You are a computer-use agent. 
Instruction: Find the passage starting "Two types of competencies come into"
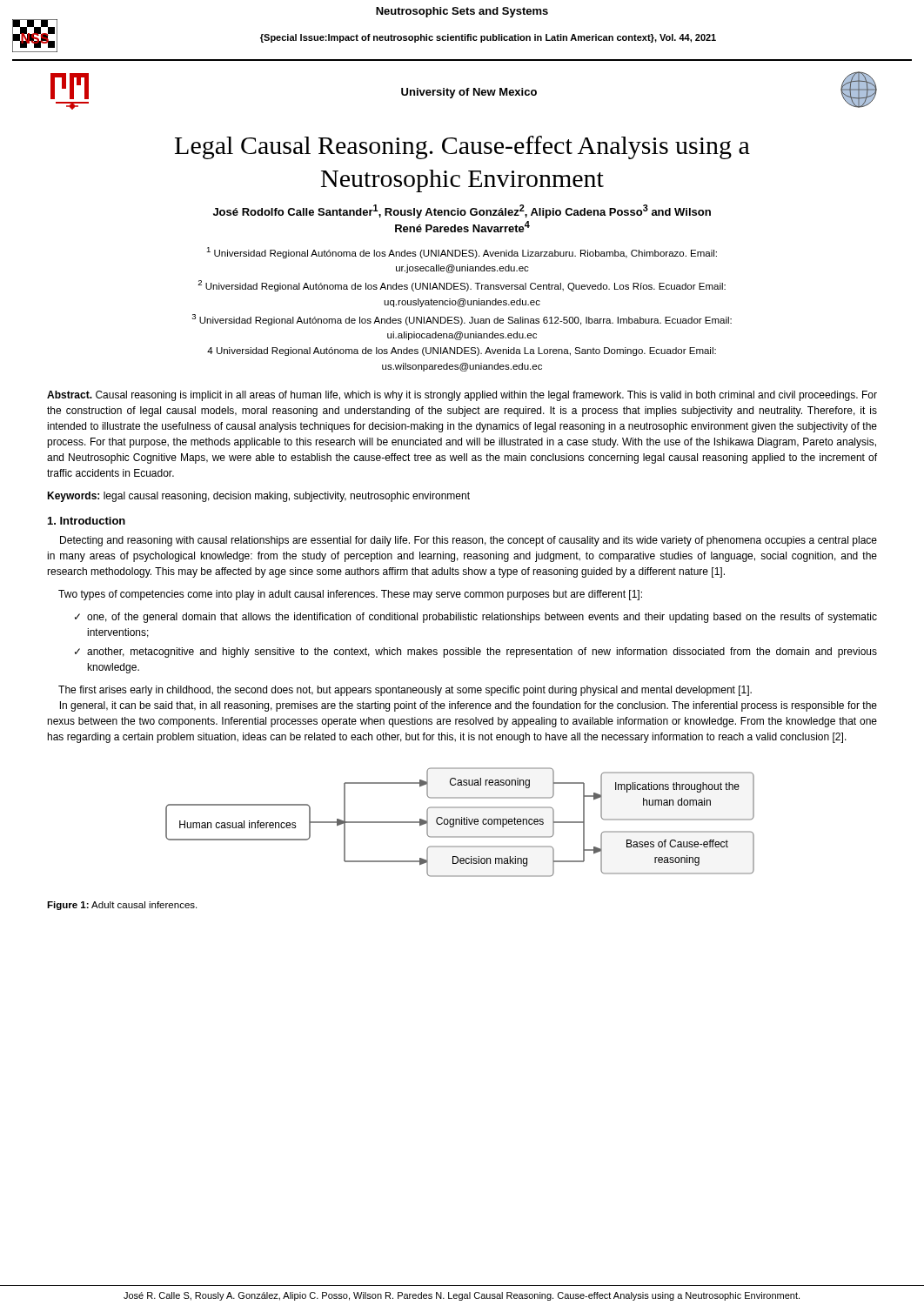[x=345, y=594]
